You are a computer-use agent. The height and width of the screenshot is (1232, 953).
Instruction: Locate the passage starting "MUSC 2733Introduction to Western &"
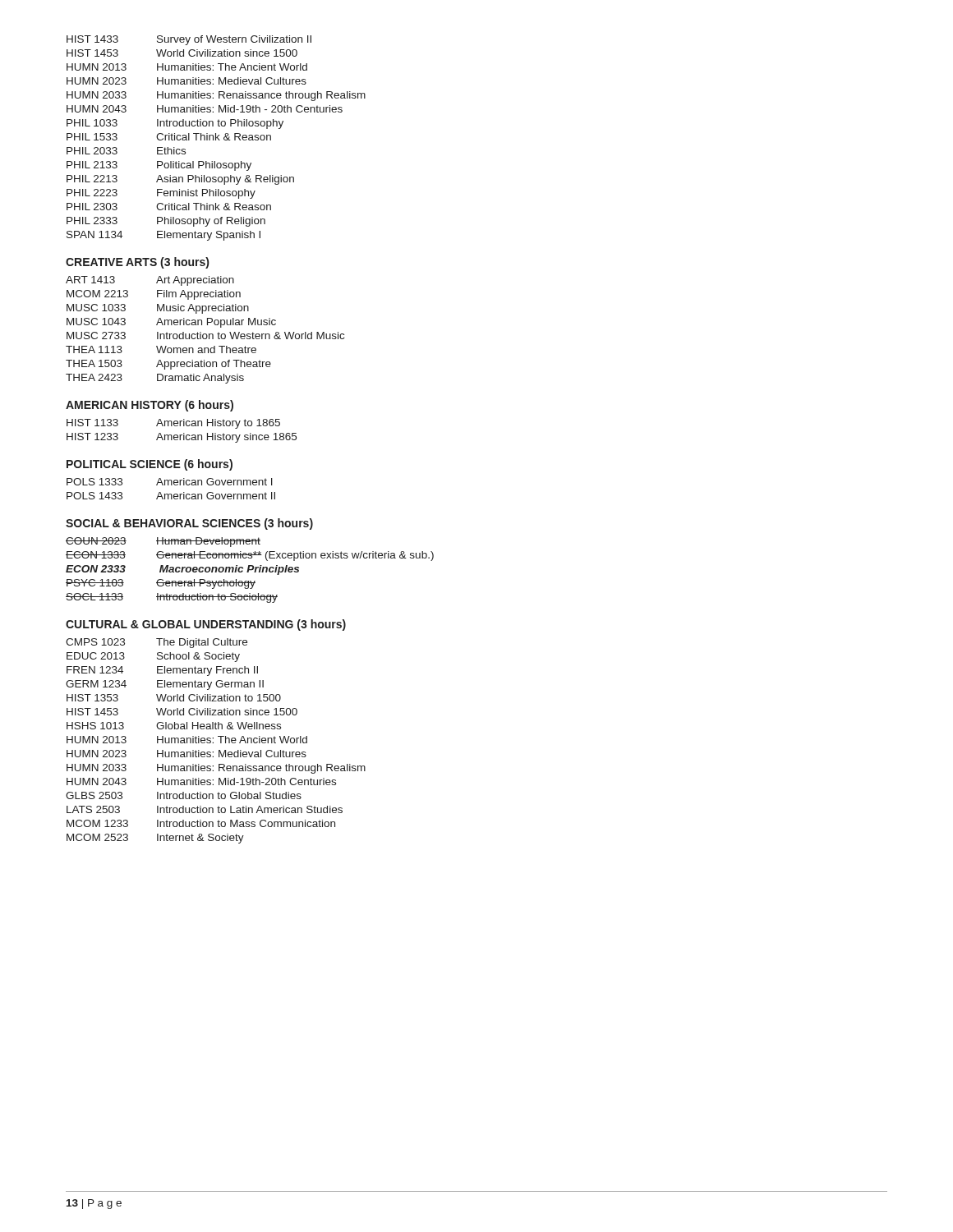click(x=205, y=335)
